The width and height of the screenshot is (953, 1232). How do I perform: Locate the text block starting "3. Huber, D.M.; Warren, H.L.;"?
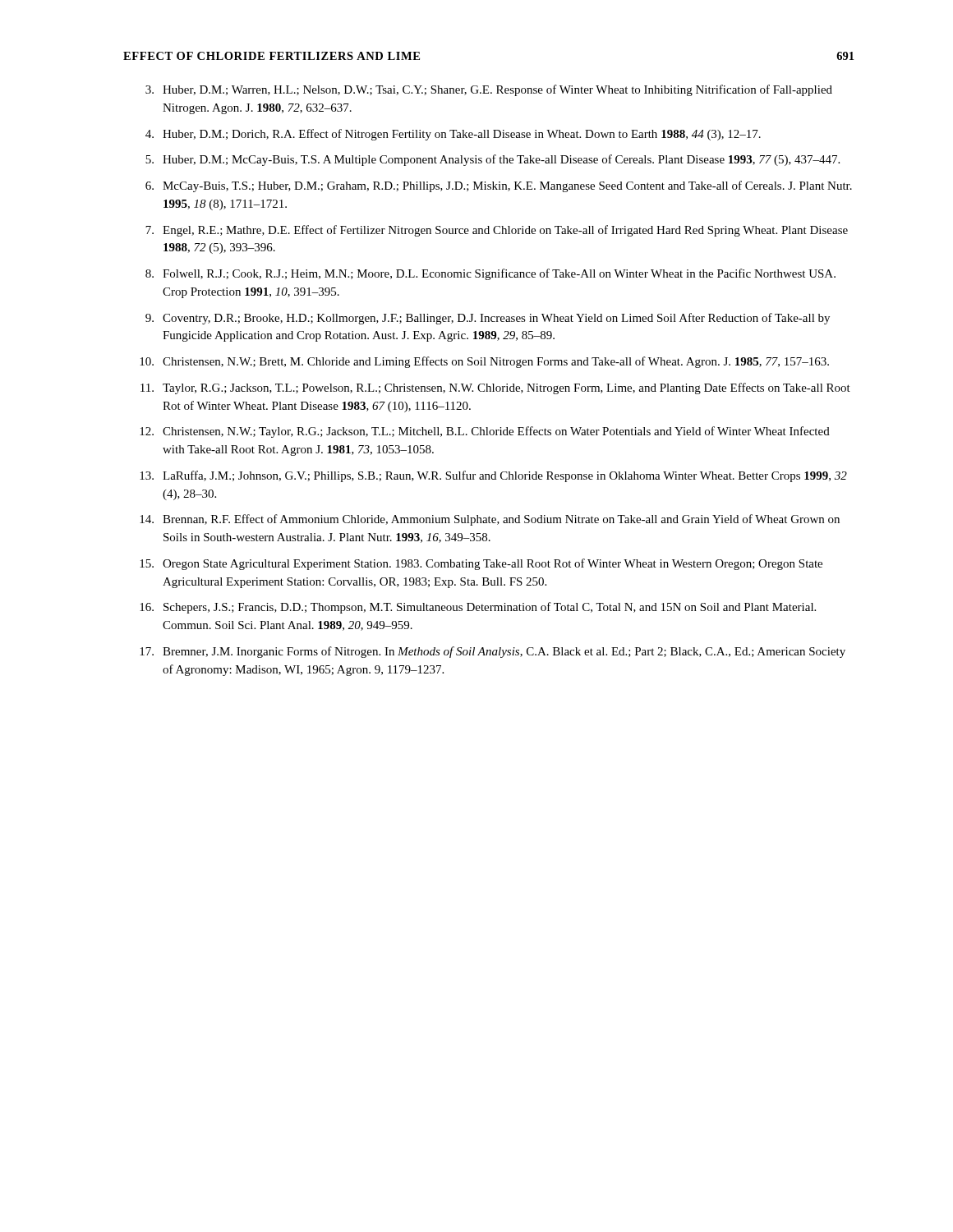tap(489, 99)
